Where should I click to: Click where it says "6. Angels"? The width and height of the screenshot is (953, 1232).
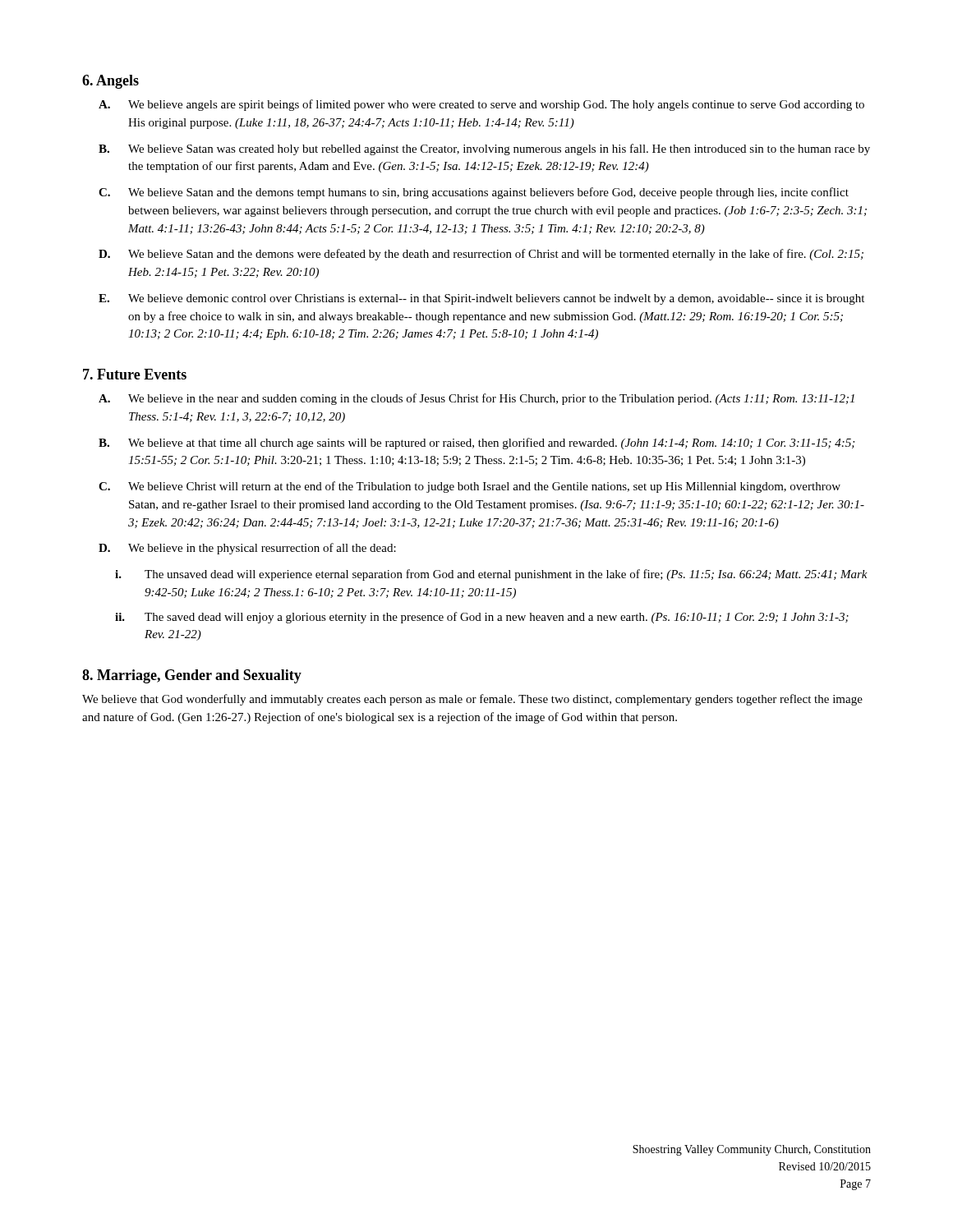point(111,81)
